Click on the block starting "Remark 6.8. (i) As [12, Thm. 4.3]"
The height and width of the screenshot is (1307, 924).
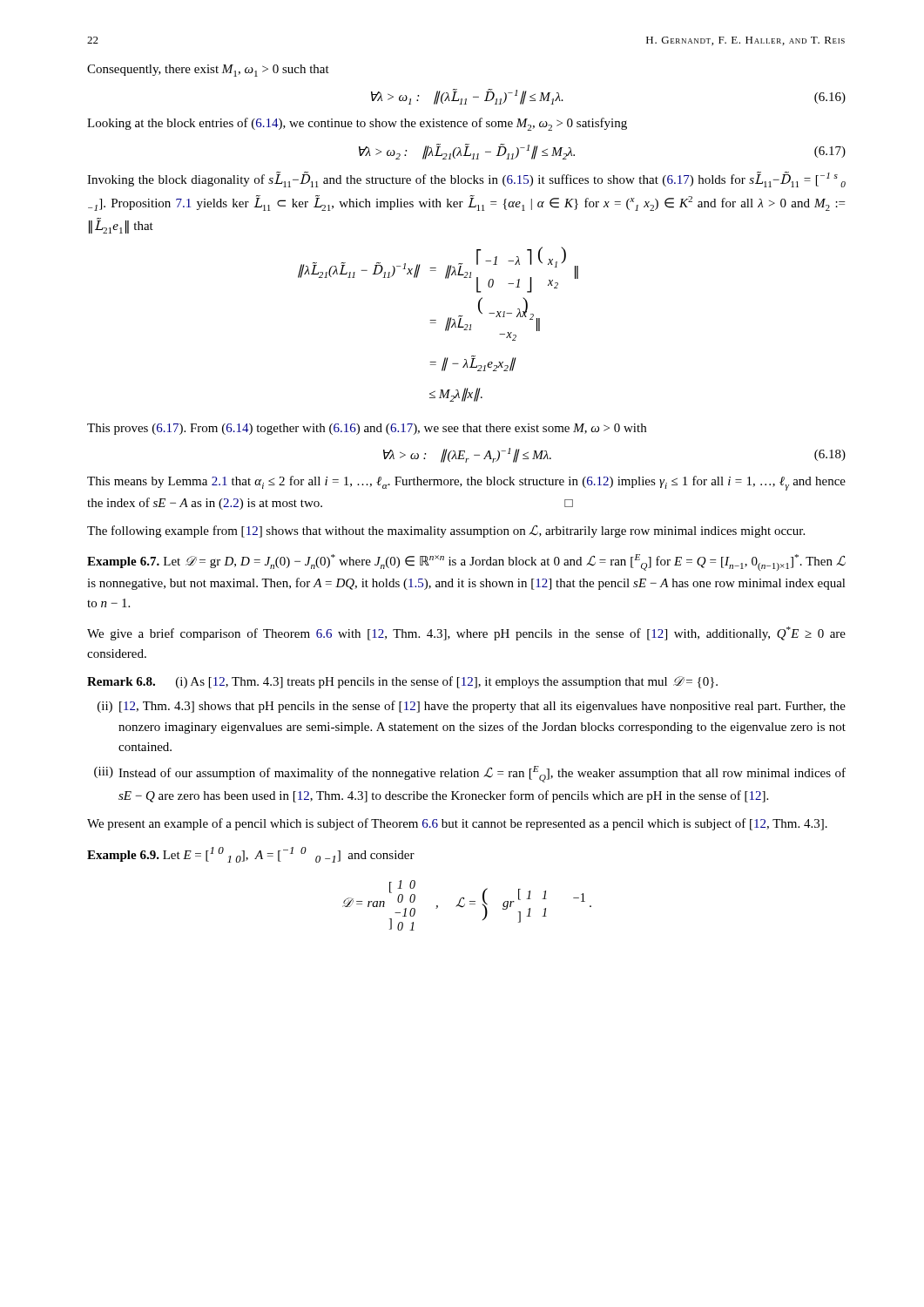click(x=403, y=681)
